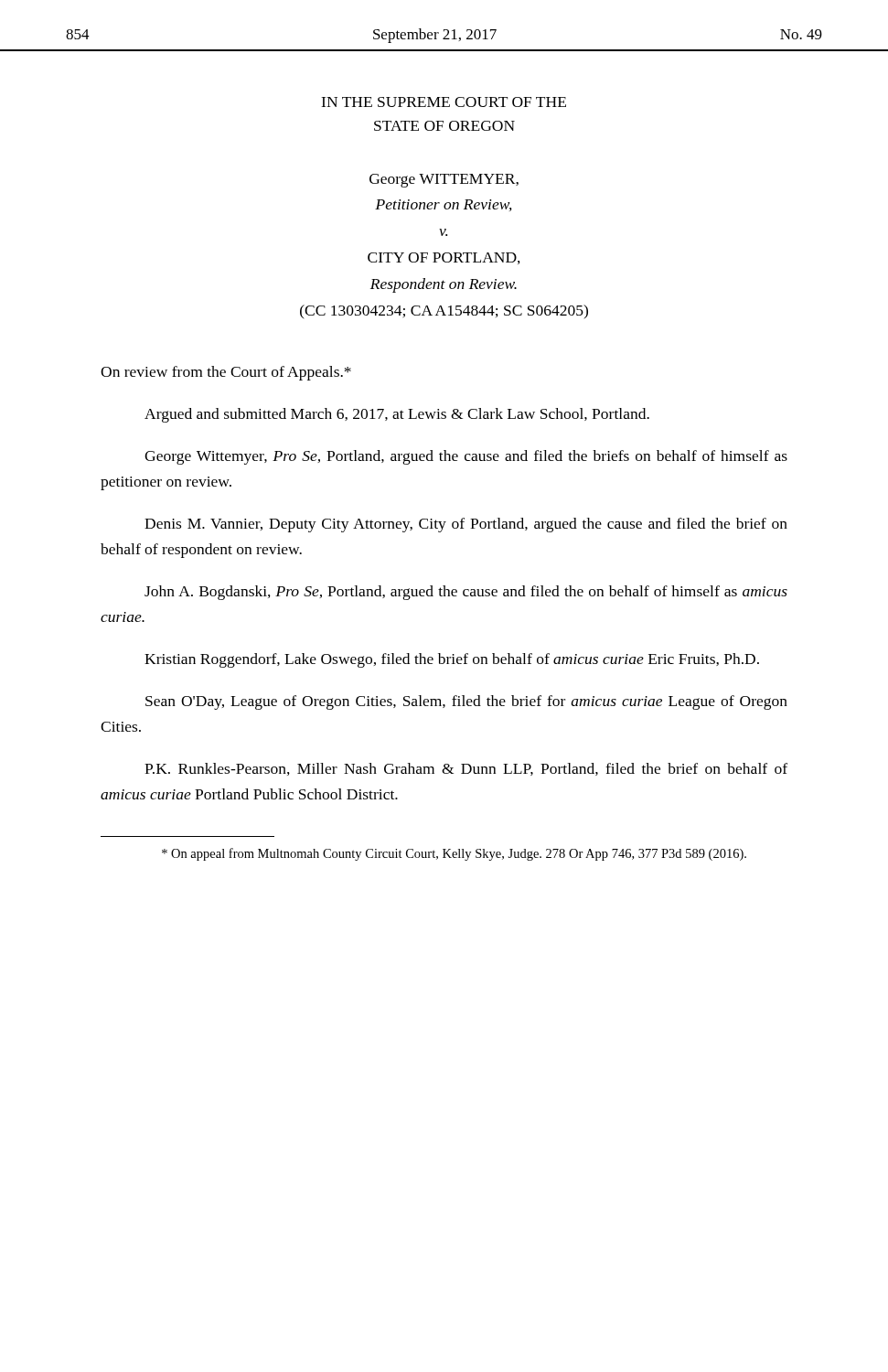This screenshot has height=1372, width=888.
Task: Locate the block of text that opens with "Denis M. Vannier, Deputy City Attorney, City"
Action: [x=444, y=536]
